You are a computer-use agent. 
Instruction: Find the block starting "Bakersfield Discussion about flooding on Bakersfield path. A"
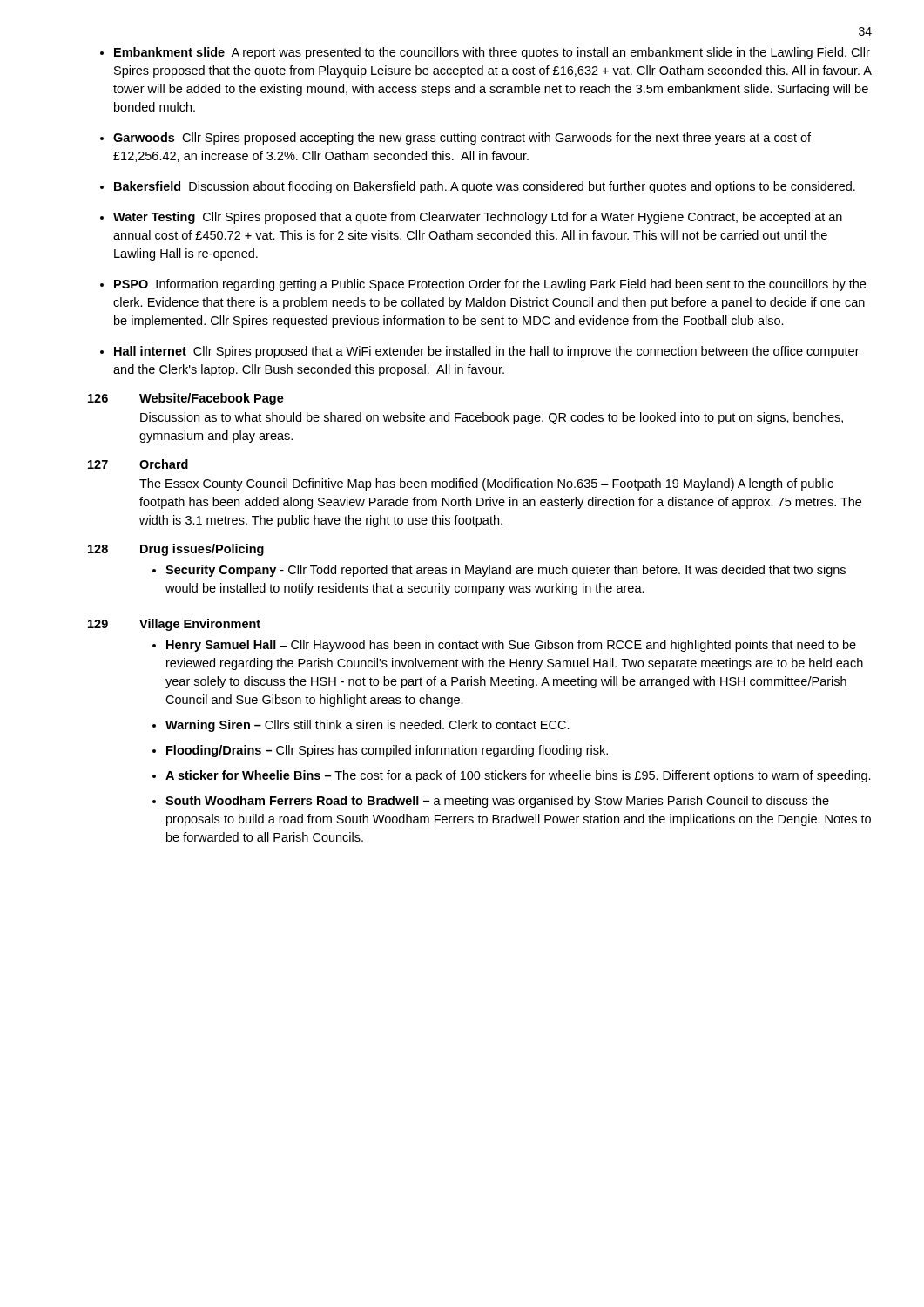point(485,187)
